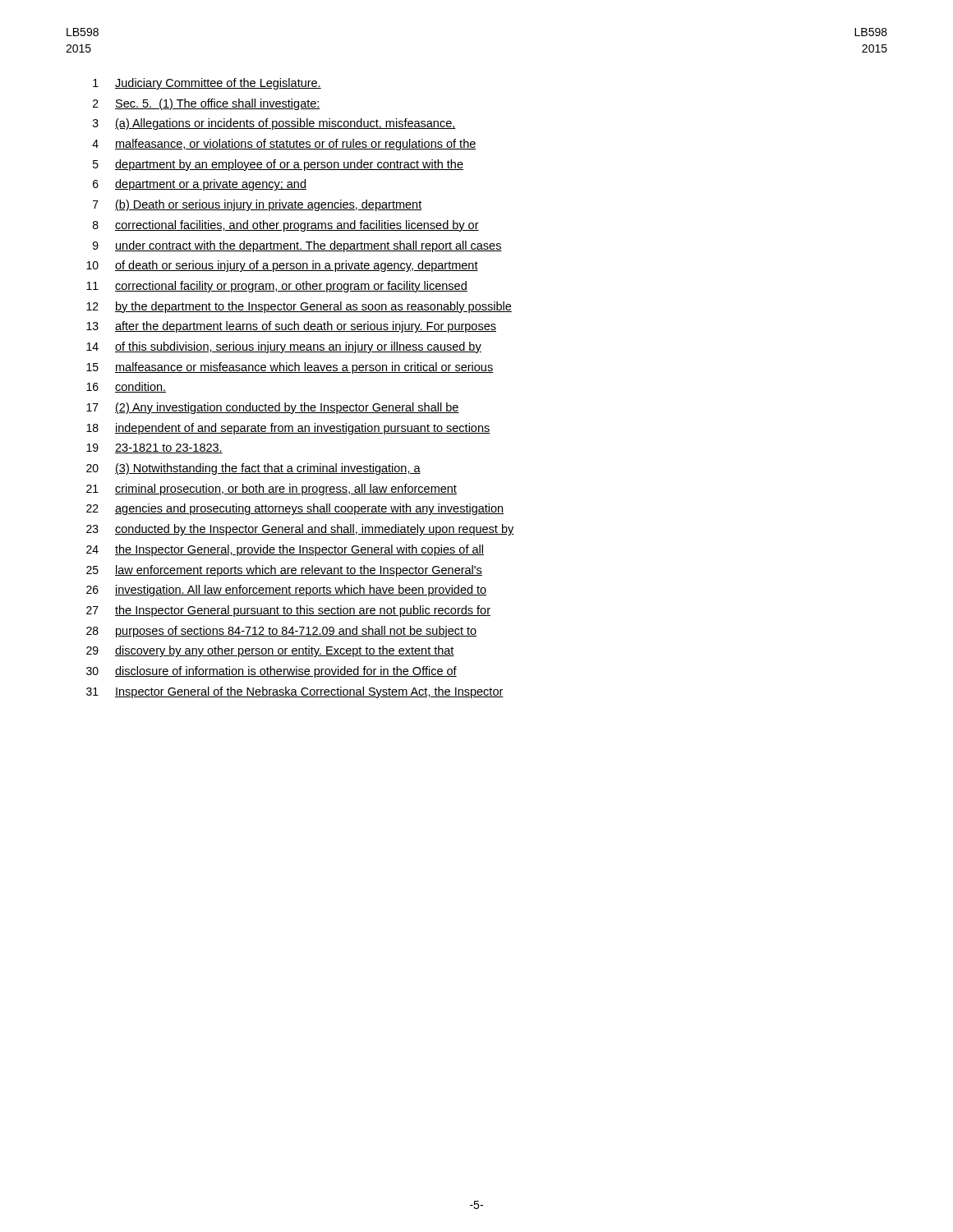The height and width of the screenshot is (1232, 953).
Task: Find the element starting "5 department by an employee"
Action: click(278, 165)
